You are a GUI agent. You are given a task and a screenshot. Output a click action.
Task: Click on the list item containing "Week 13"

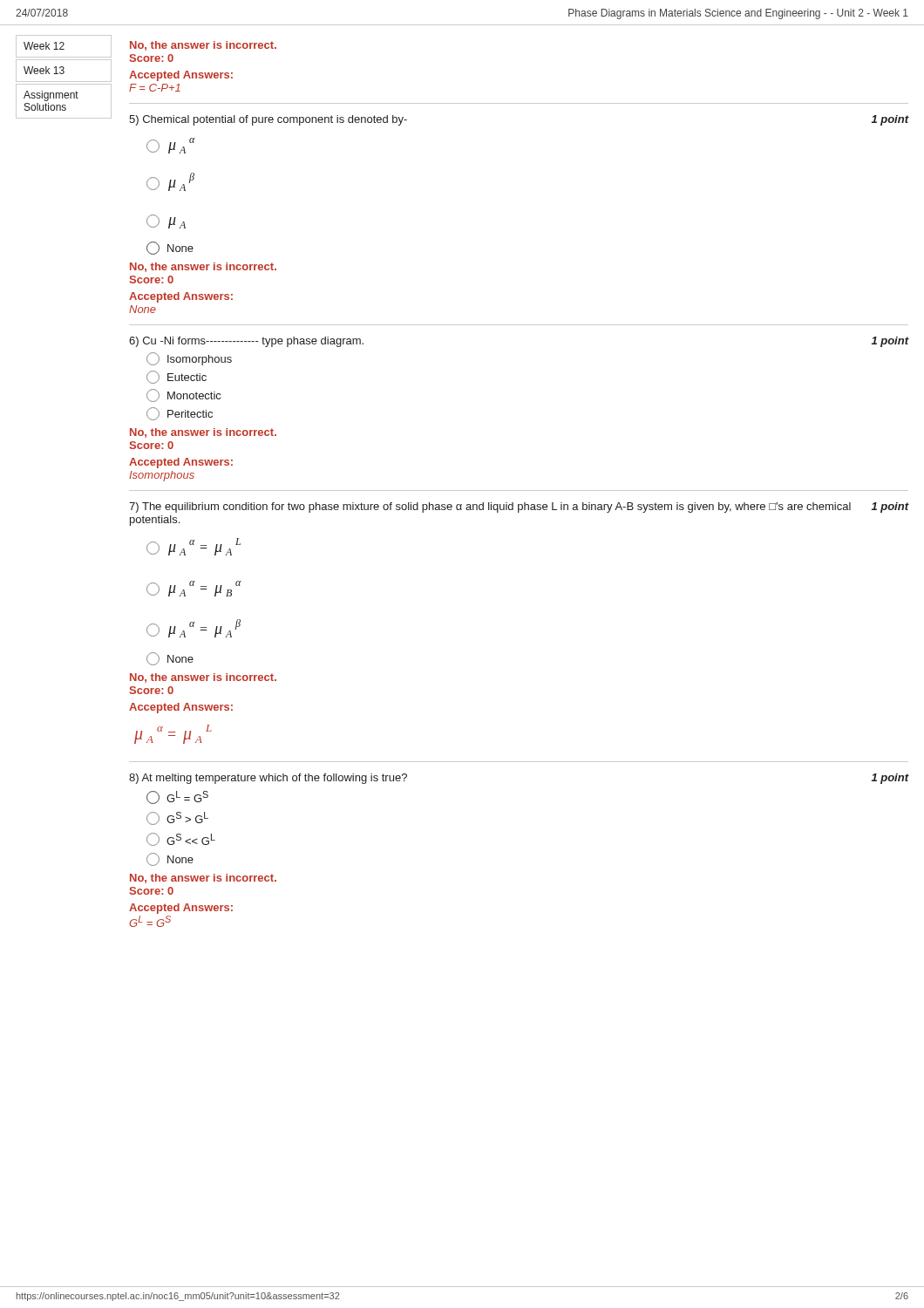(44, 71)
